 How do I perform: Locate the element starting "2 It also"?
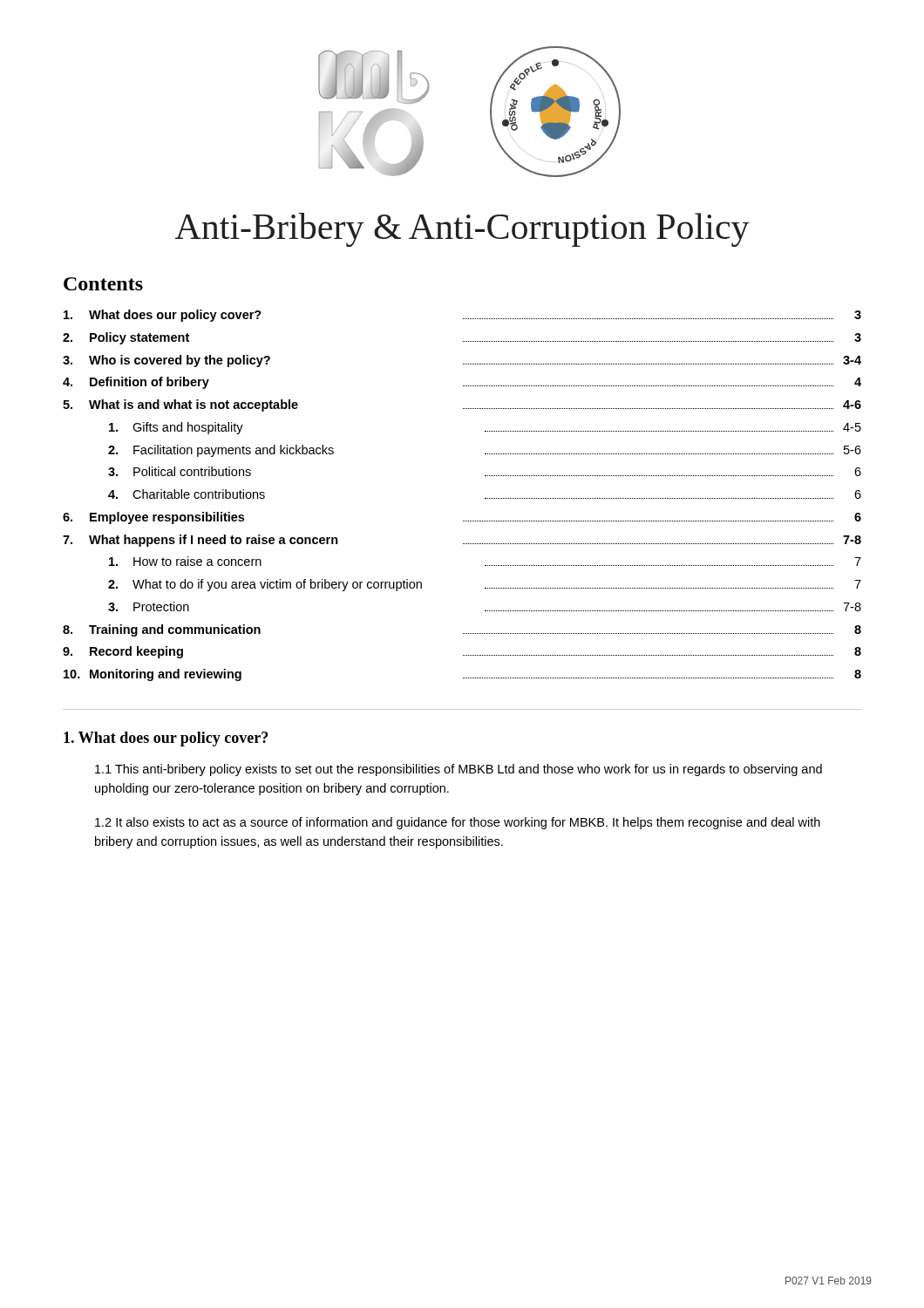tap(457, 832)
